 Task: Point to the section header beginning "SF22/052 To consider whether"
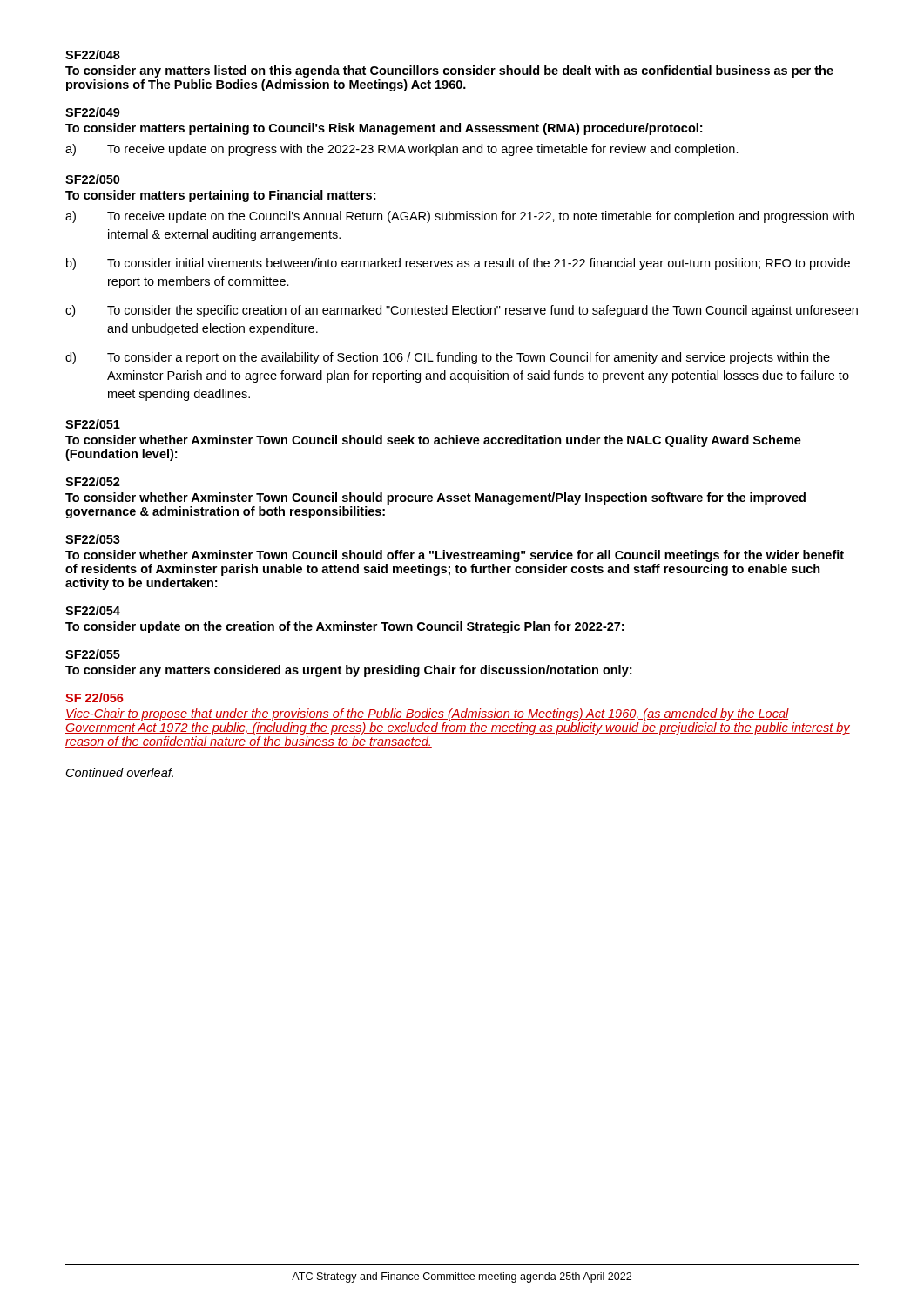462,497
